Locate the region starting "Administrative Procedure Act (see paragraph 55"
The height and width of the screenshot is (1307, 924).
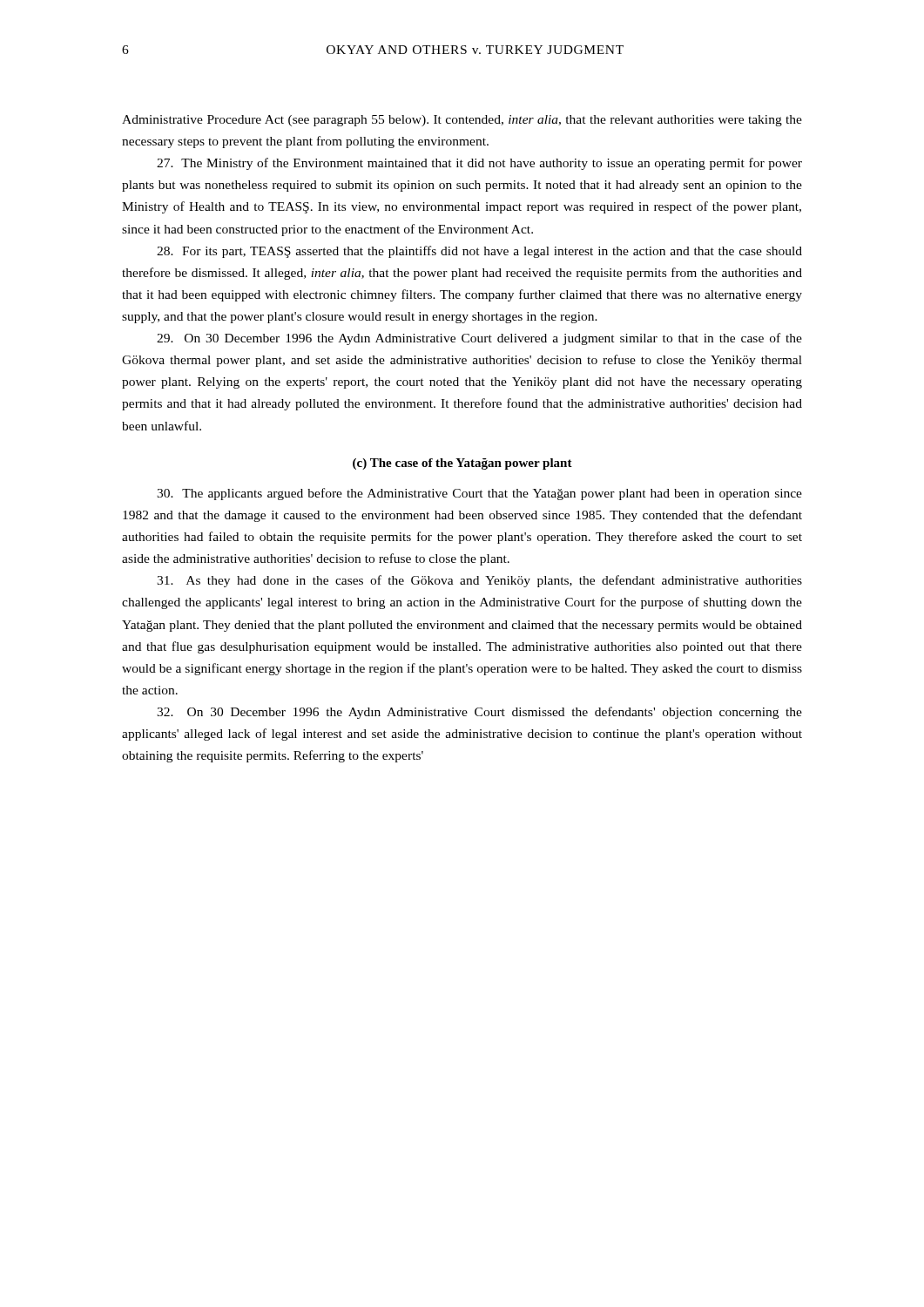(462, 130)
